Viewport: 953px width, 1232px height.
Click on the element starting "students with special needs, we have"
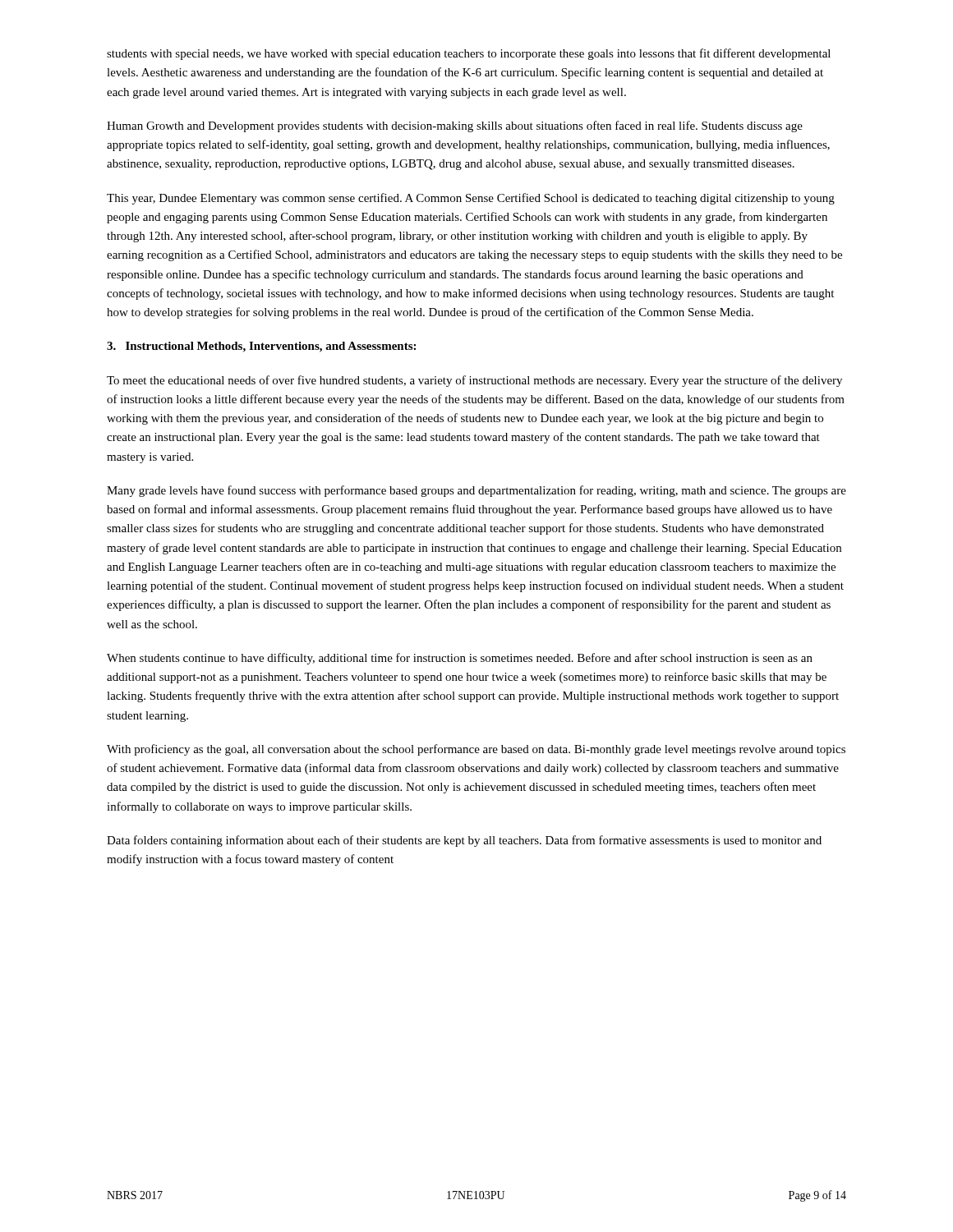[469, 73]
